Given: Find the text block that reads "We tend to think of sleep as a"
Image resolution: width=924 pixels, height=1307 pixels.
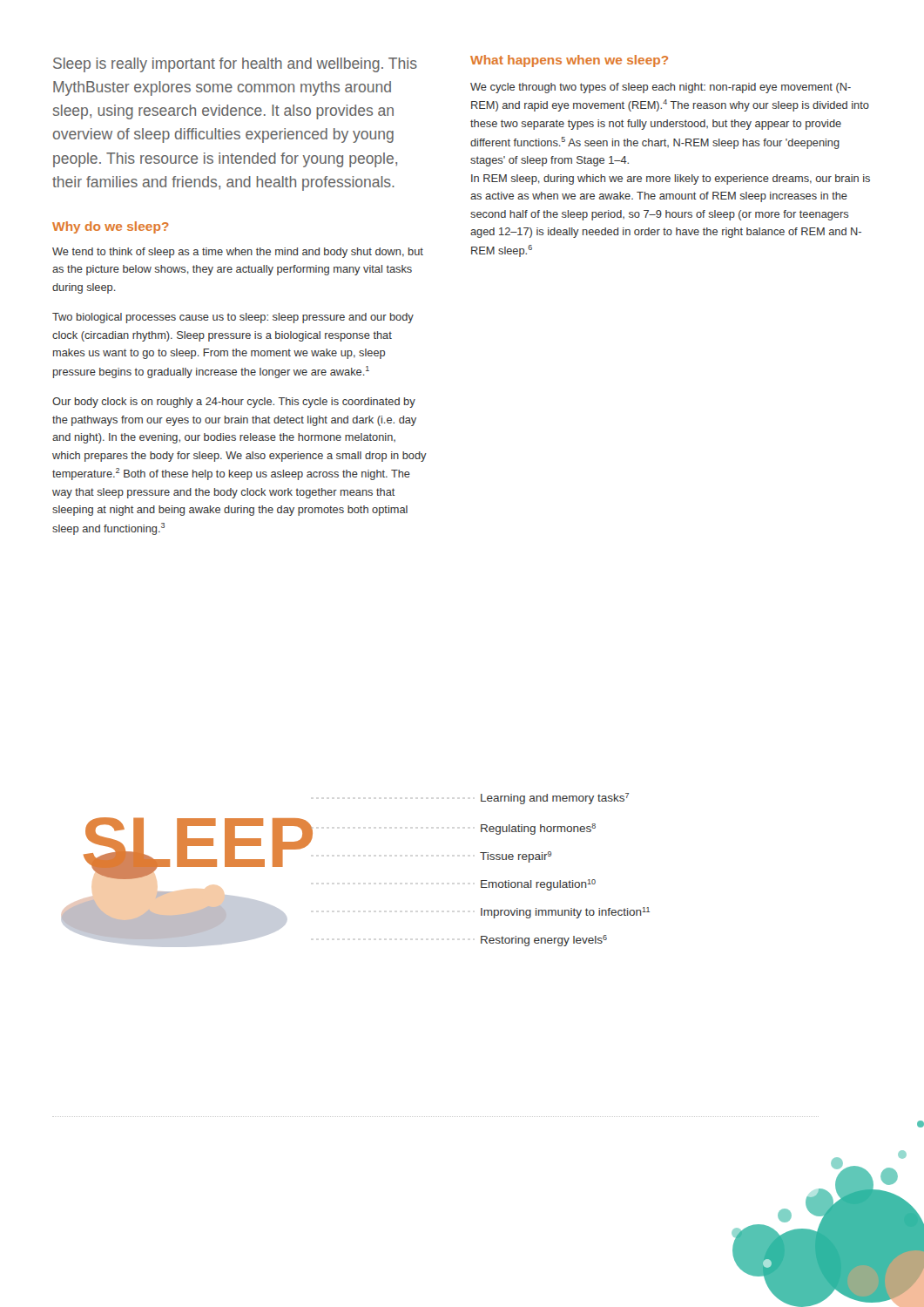Looking at the screenshot, I should point(238,269).
